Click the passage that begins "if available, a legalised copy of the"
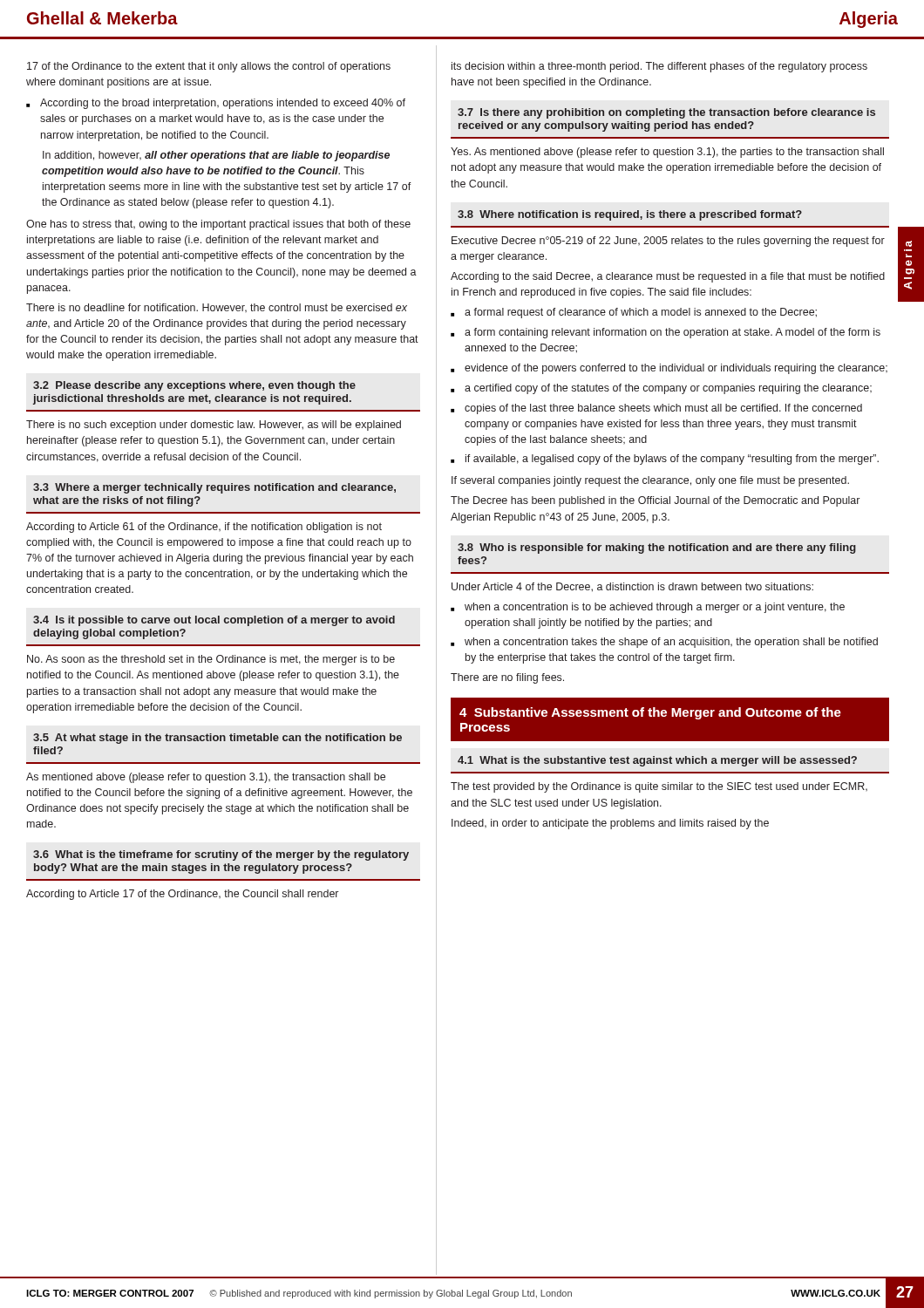This screenshot has width=924, height=1308. click(x=670, y=459)
